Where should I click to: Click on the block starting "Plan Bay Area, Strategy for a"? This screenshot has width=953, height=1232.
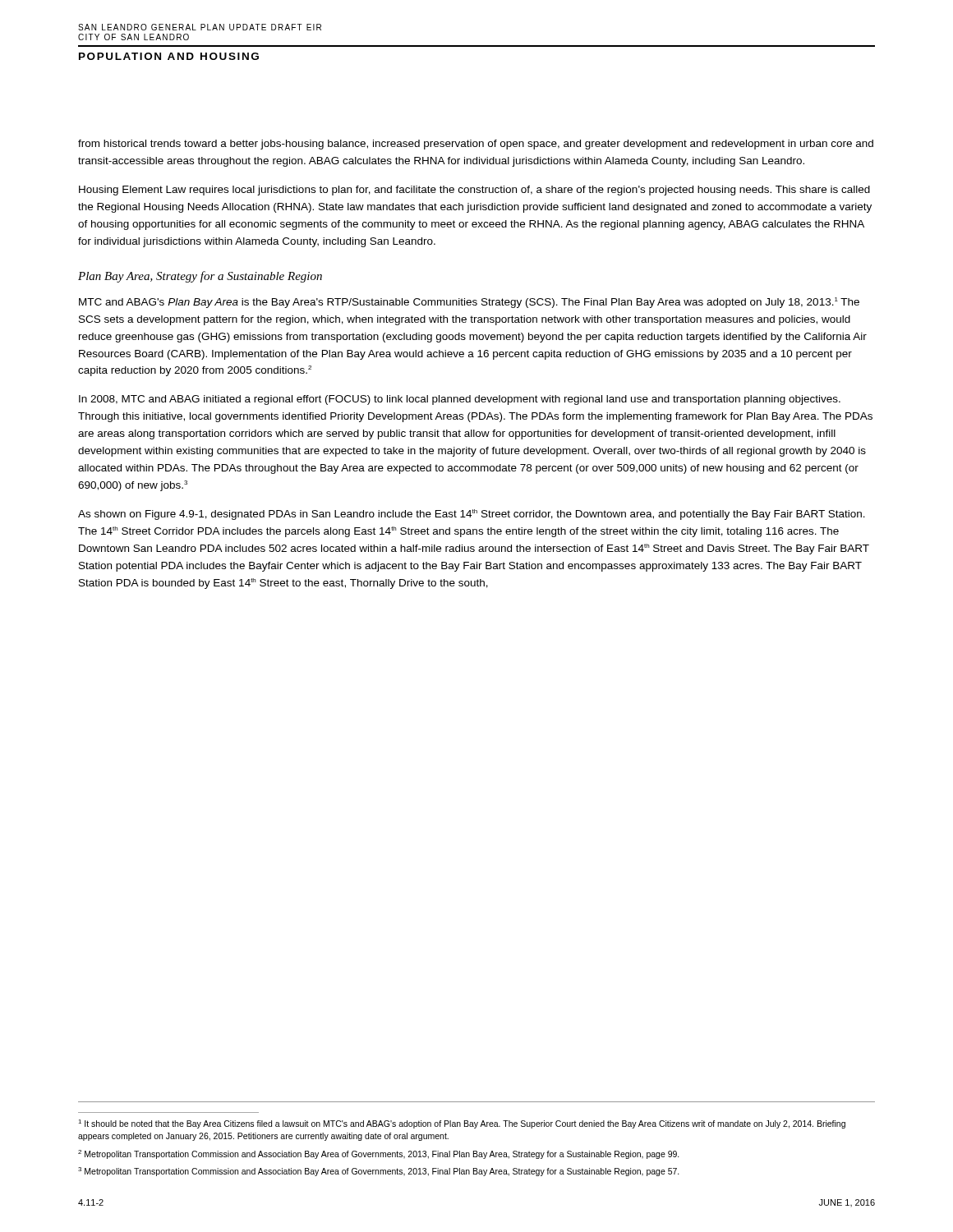[x=200, y=277]
